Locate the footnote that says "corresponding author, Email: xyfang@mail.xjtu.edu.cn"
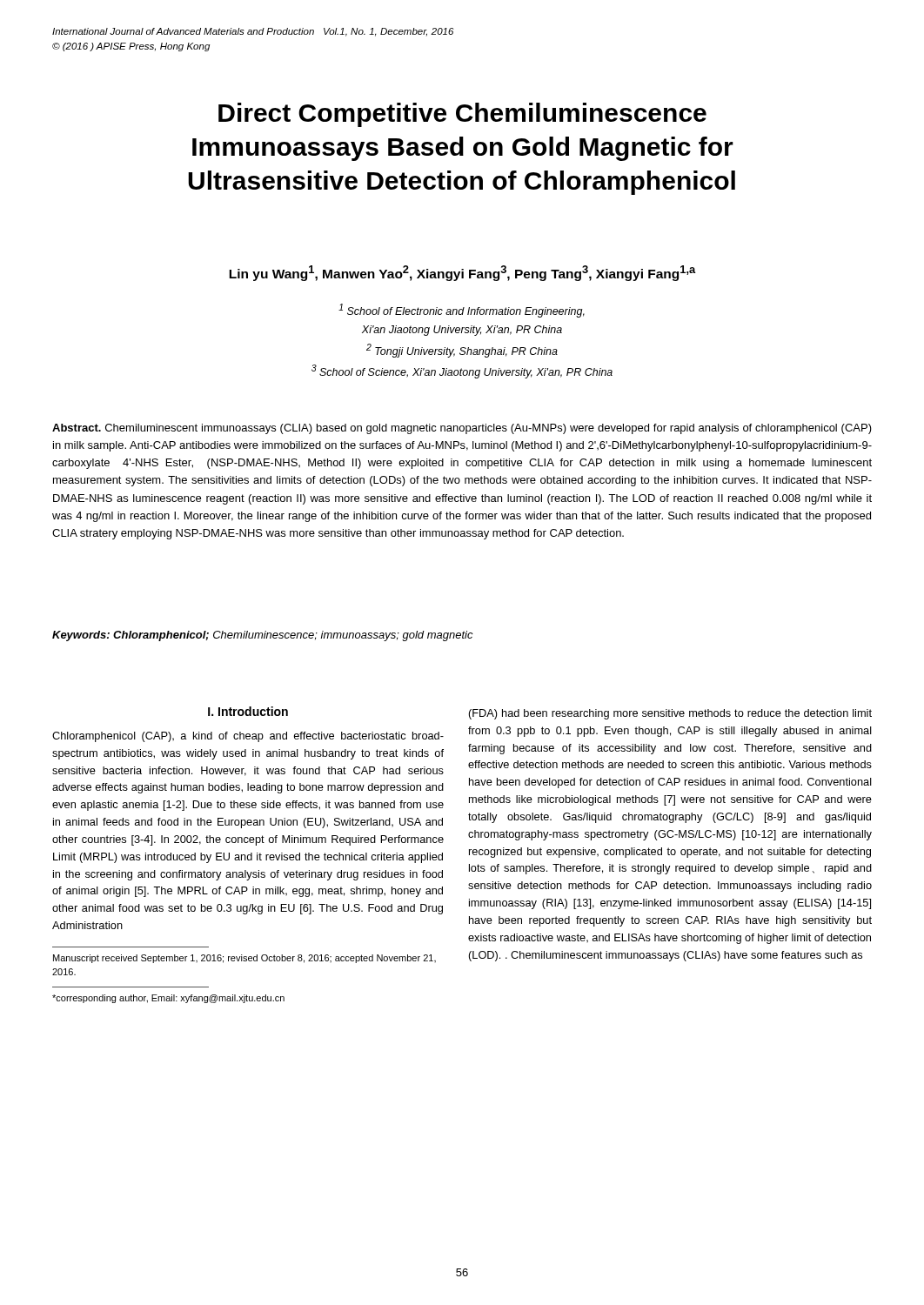Screen dimensions: 1305x924 (169, 998)
